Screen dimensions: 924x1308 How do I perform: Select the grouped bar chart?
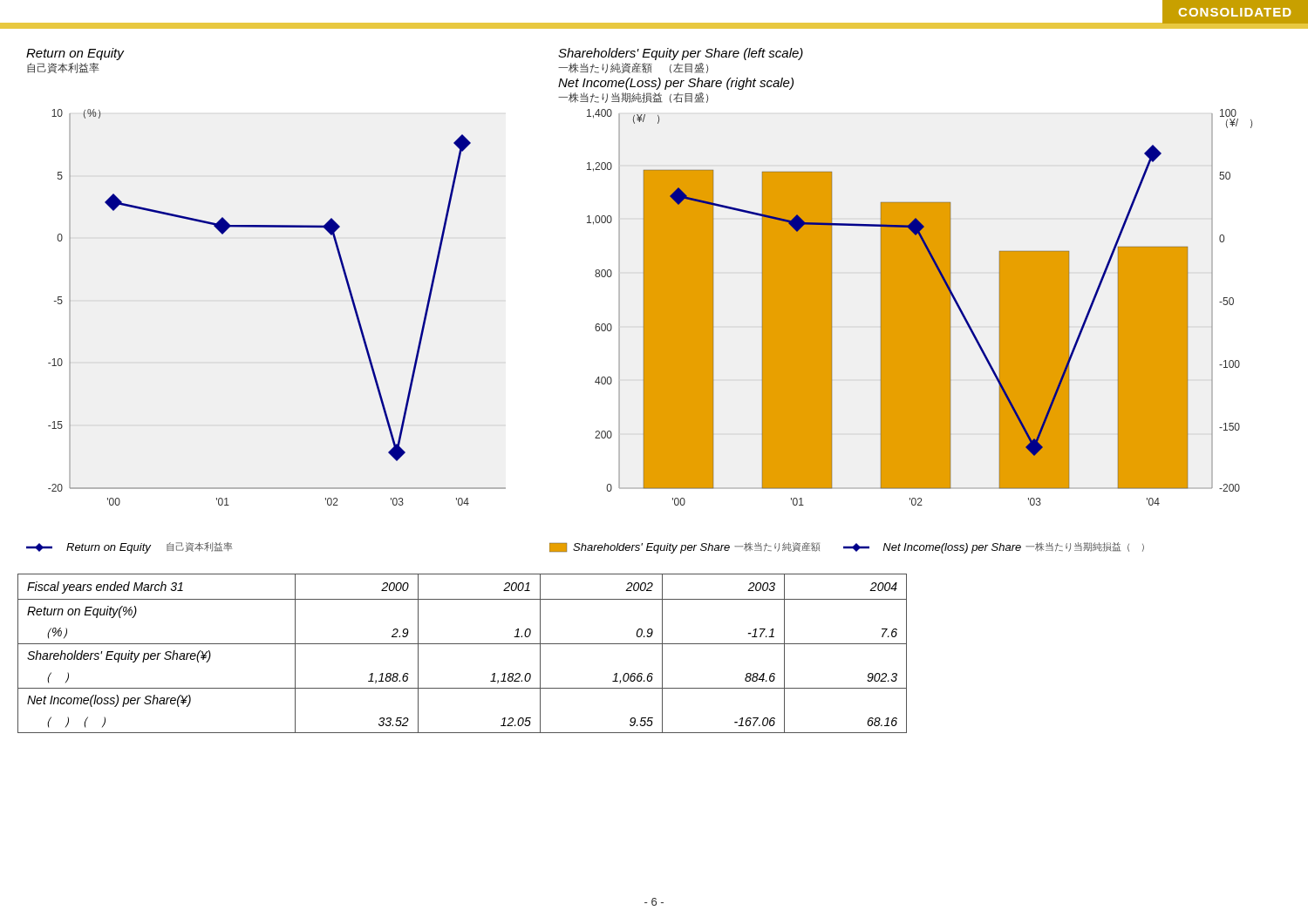916,318
